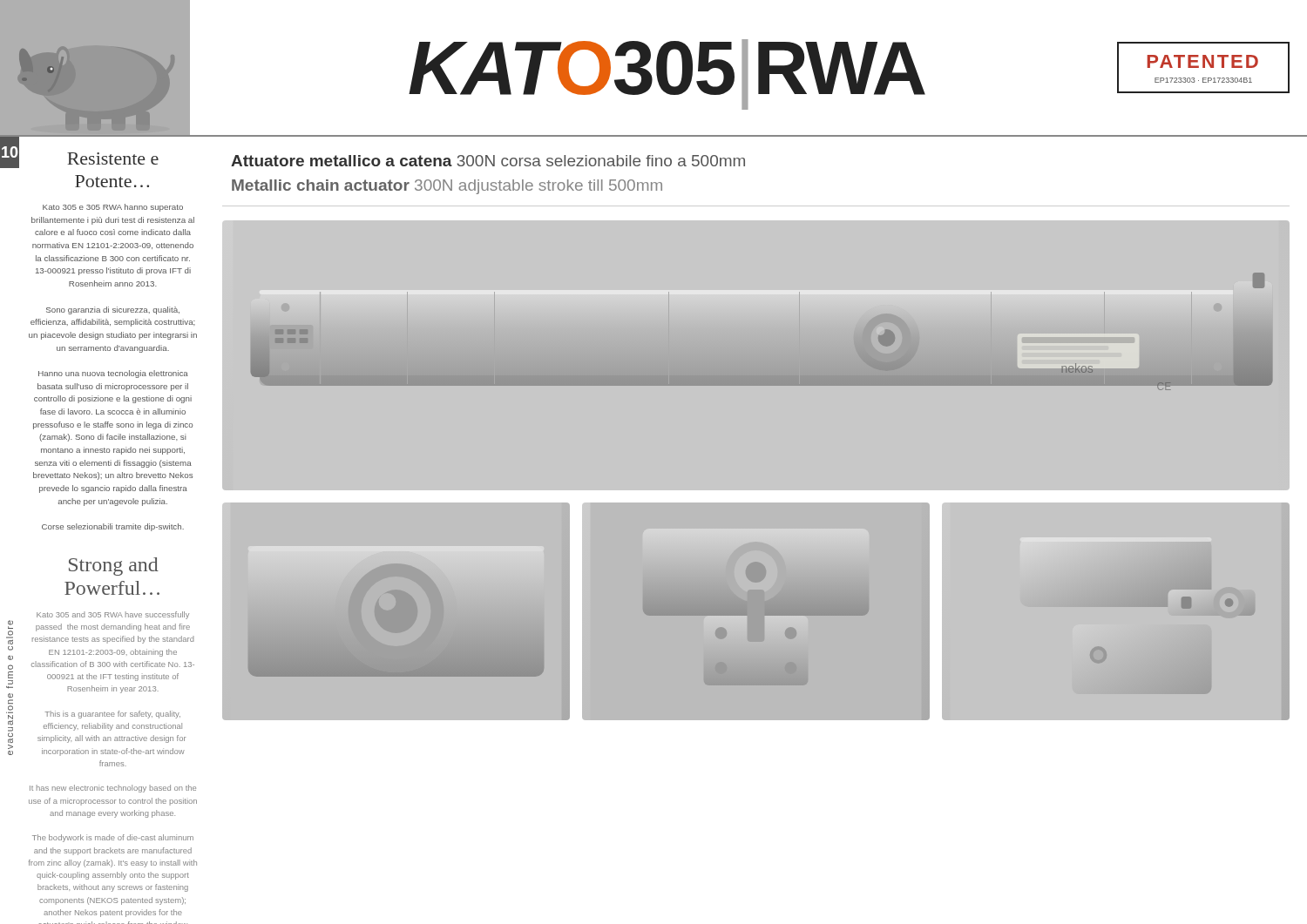Screen dimensions: 924x1307
Task: Click on the text block with the text "Kato 305 e 305"
Action: coord(113,367)
